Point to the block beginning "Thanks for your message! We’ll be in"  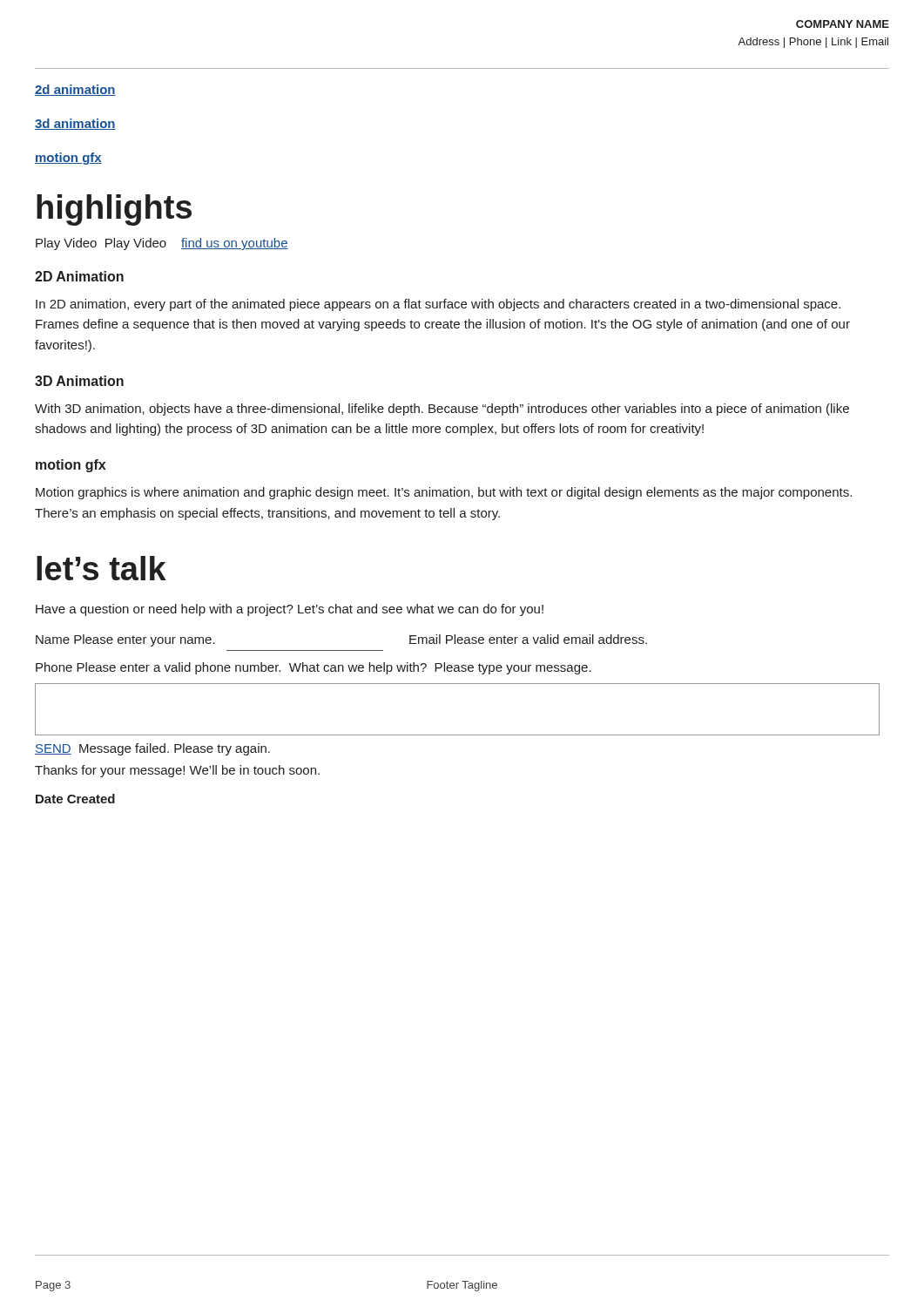click(x=178, y=770)
